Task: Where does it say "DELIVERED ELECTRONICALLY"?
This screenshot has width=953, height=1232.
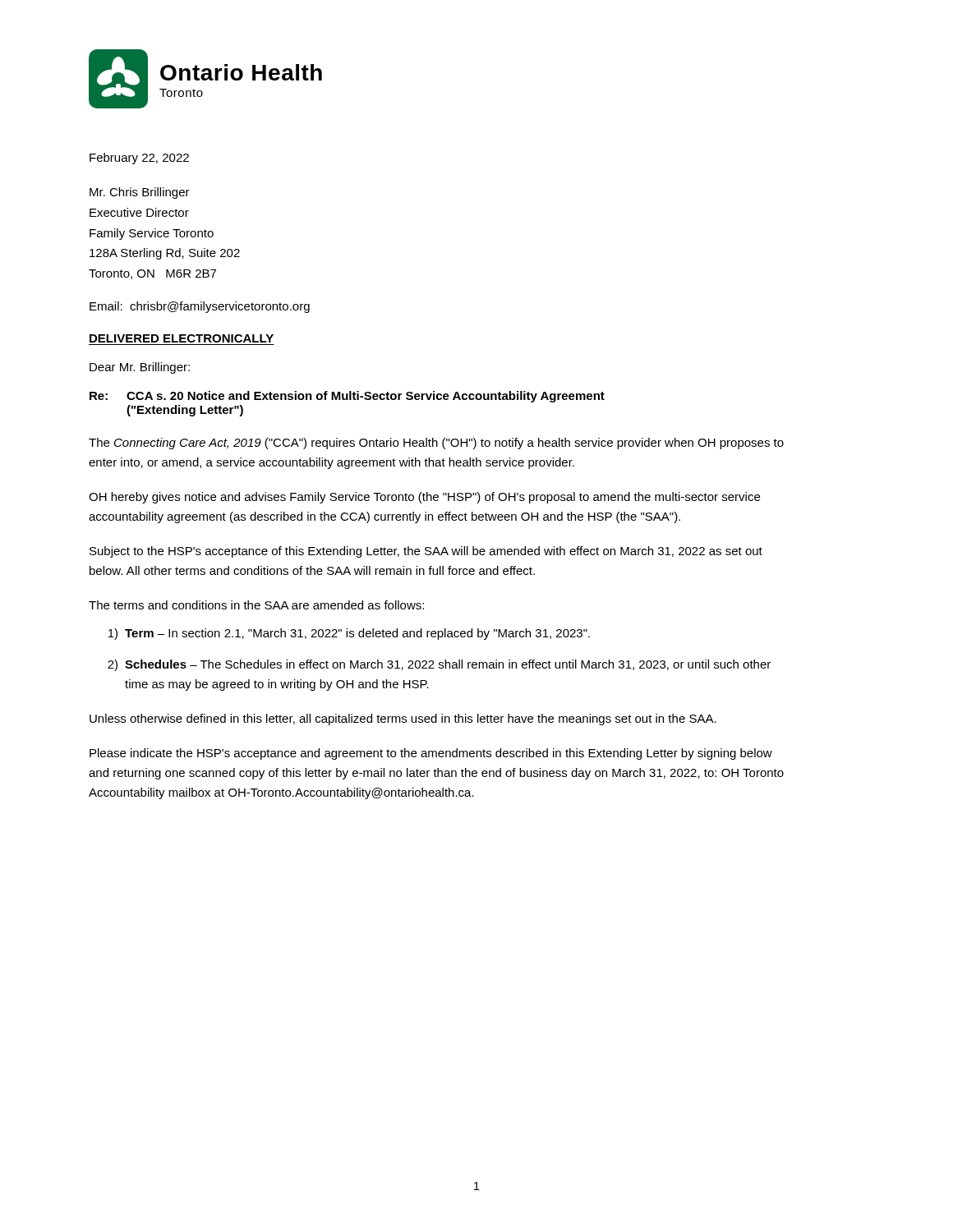Action: click(x=181, y=338)
